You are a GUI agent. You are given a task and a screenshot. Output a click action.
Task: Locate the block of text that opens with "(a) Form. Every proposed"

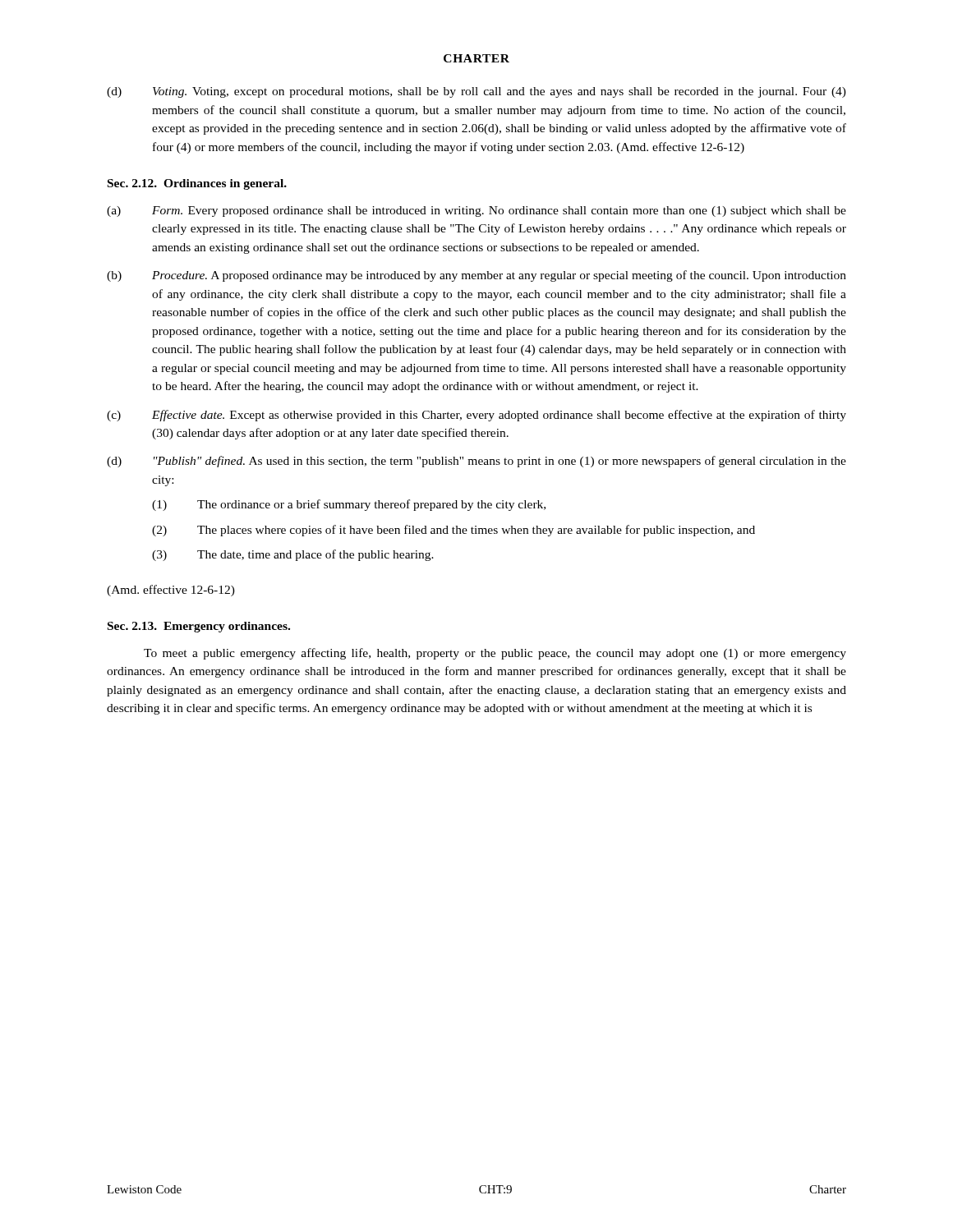(476, 229)
